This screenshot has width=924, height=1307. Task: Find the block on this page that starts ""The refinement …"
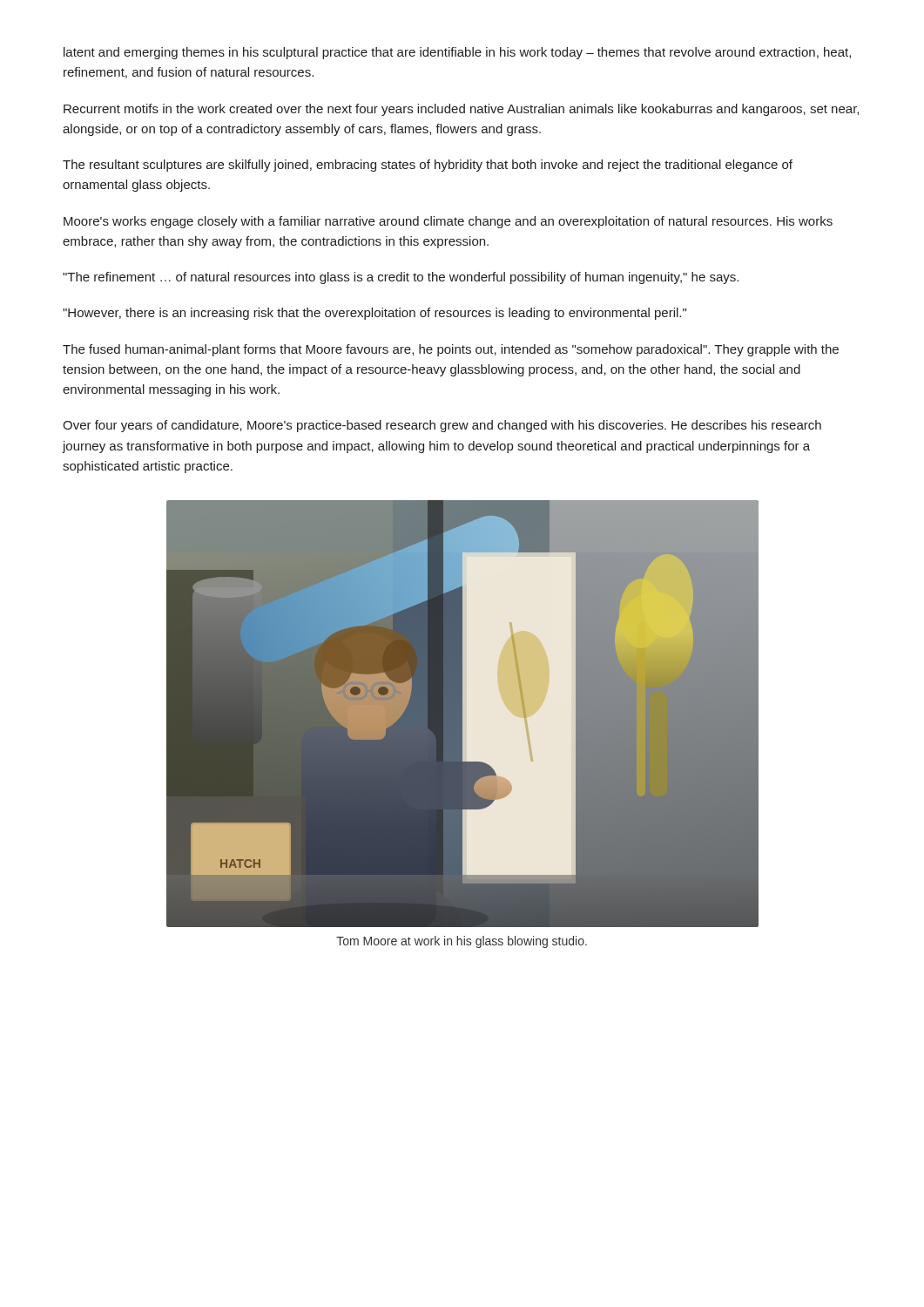click(401, 277)
